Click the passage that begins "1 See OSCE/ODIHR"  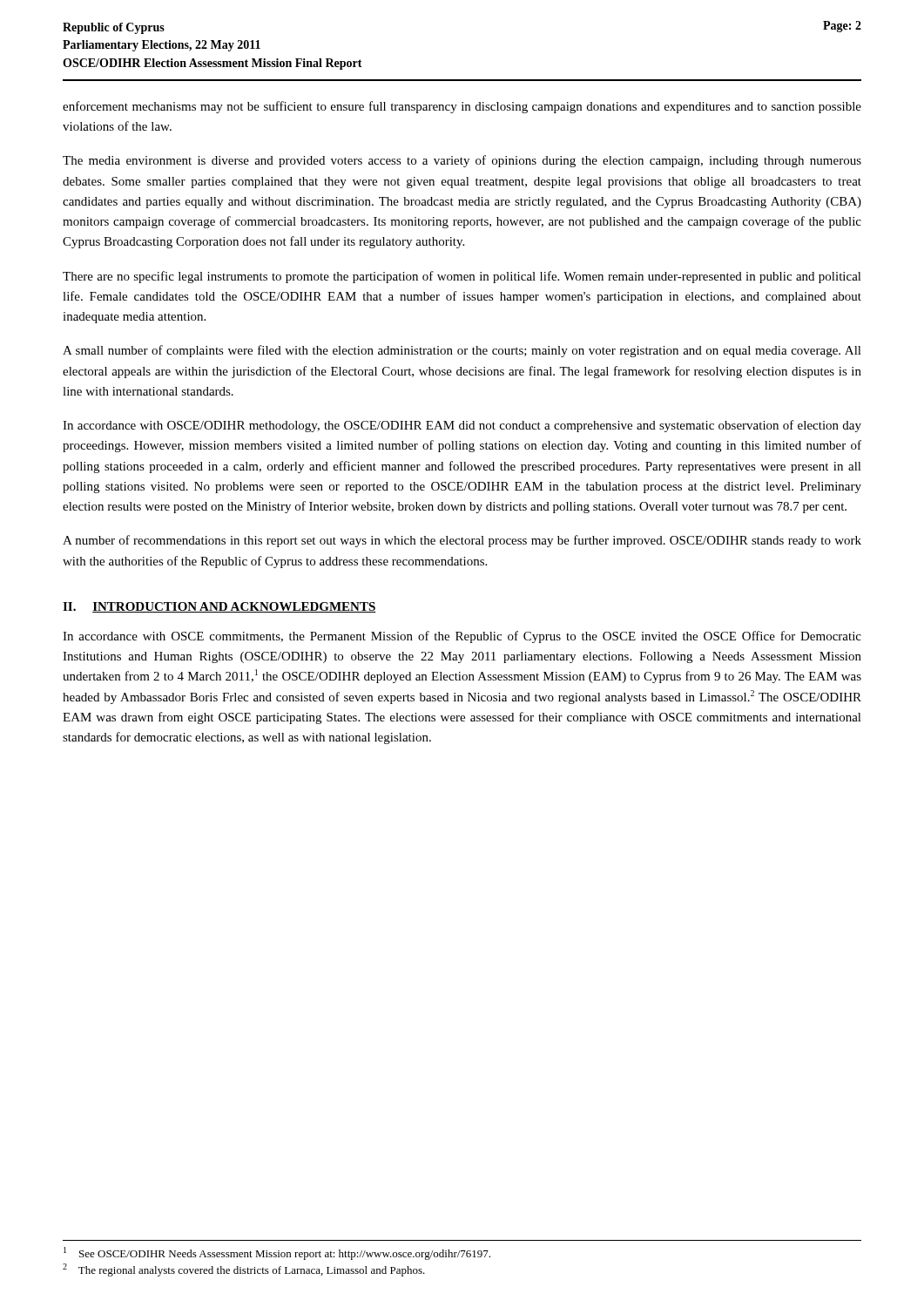277,1253
